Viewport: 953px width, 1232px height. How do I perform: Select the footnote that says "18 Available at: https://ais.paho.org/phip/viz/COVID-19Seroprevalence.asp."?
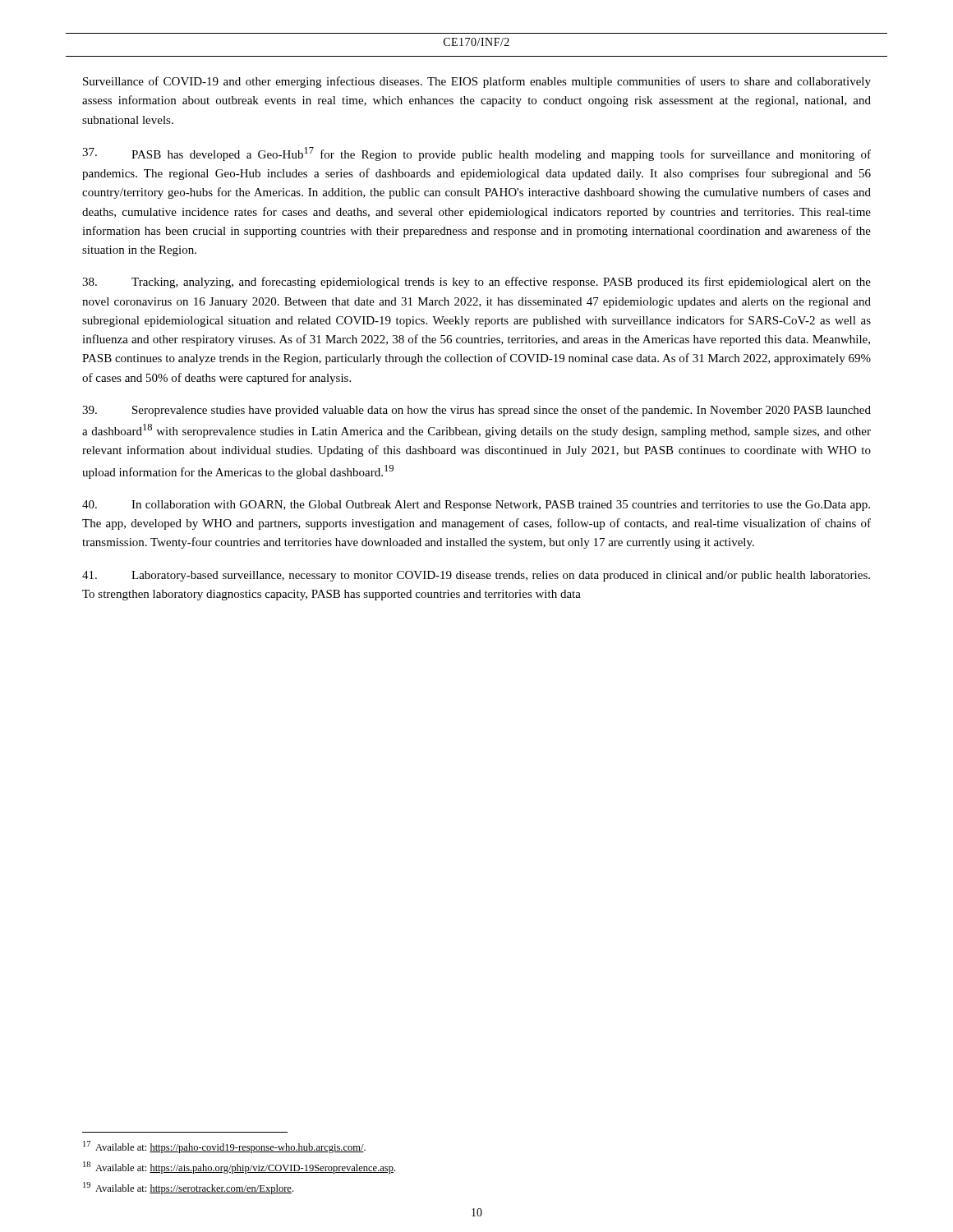[x=239, y=1167]
